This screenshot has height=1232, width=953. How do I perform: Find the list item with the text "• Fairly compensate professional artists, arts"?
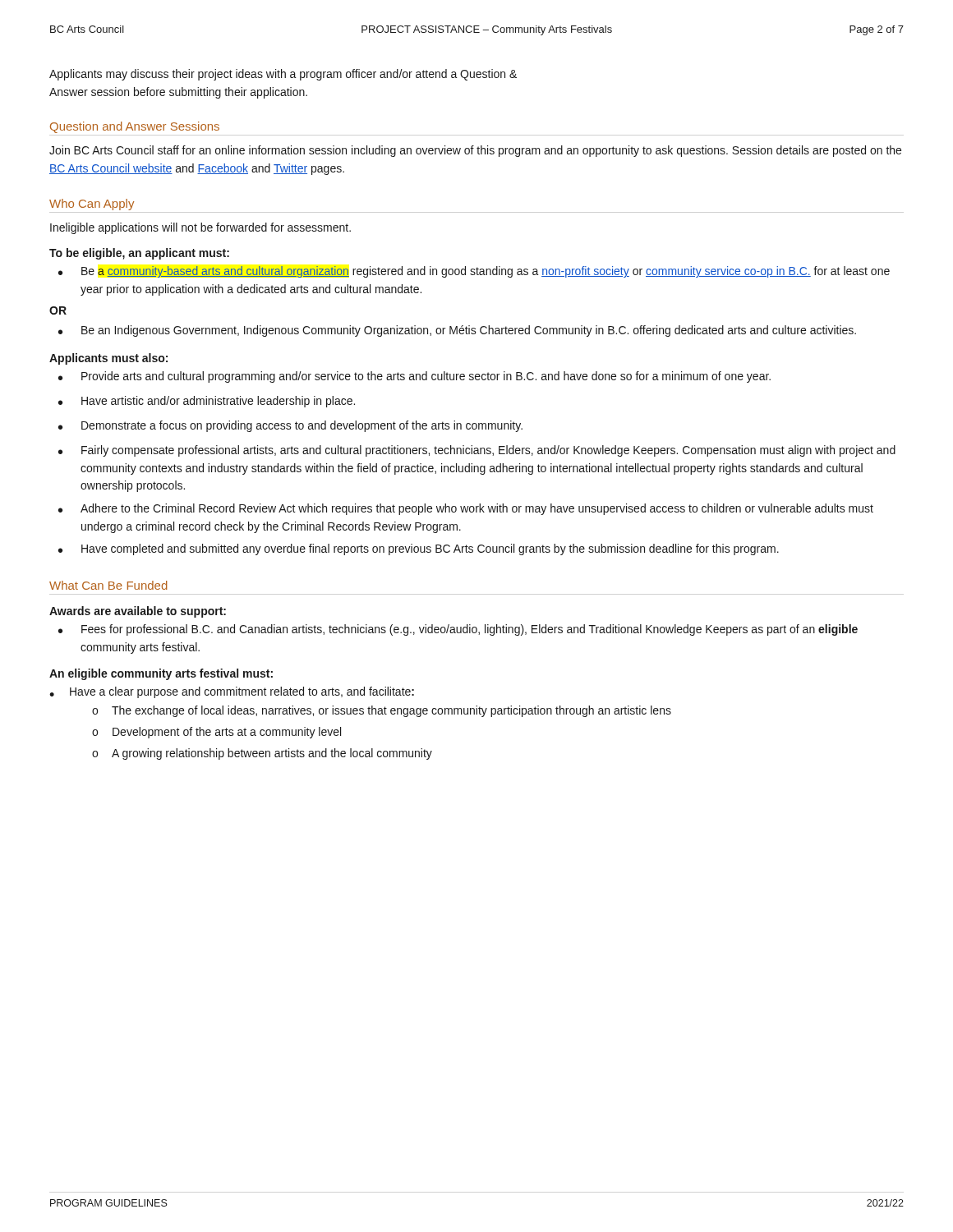point(481,468)
